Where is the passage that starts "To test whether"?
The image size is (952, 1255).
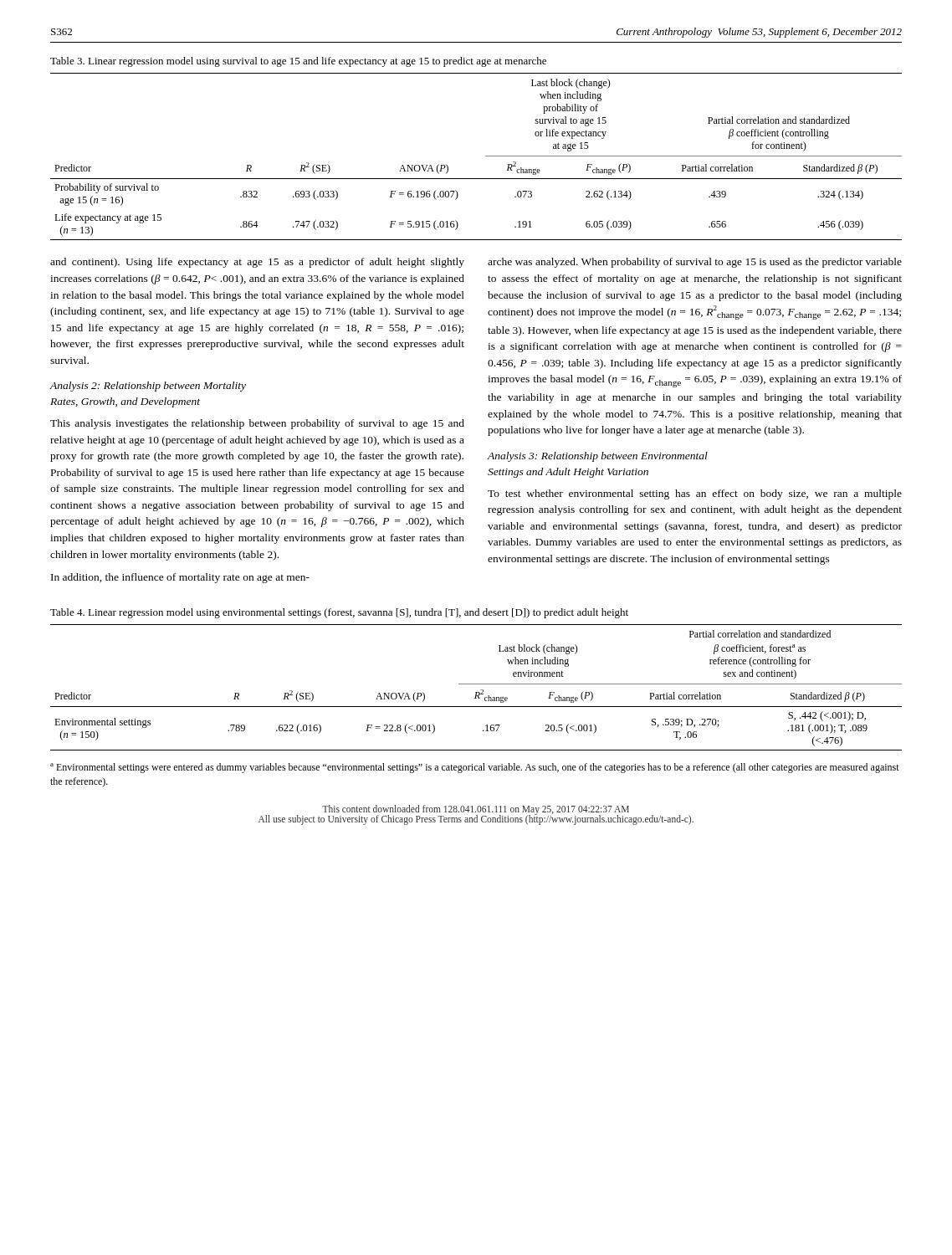click(x=695, y=526)
